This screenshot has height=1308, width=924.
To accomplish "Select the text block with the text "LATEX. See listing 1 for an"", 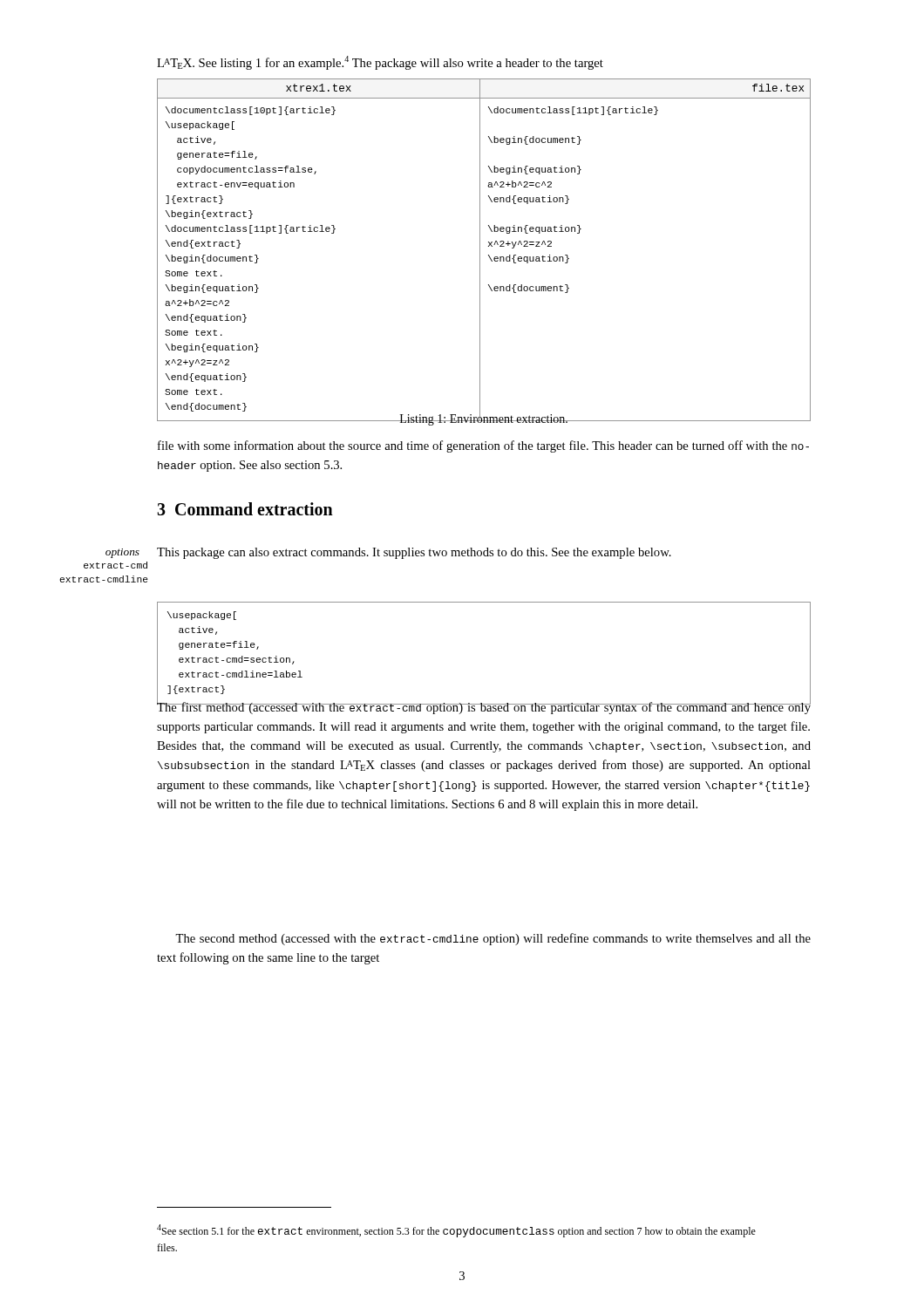I will tap(380, 62).
